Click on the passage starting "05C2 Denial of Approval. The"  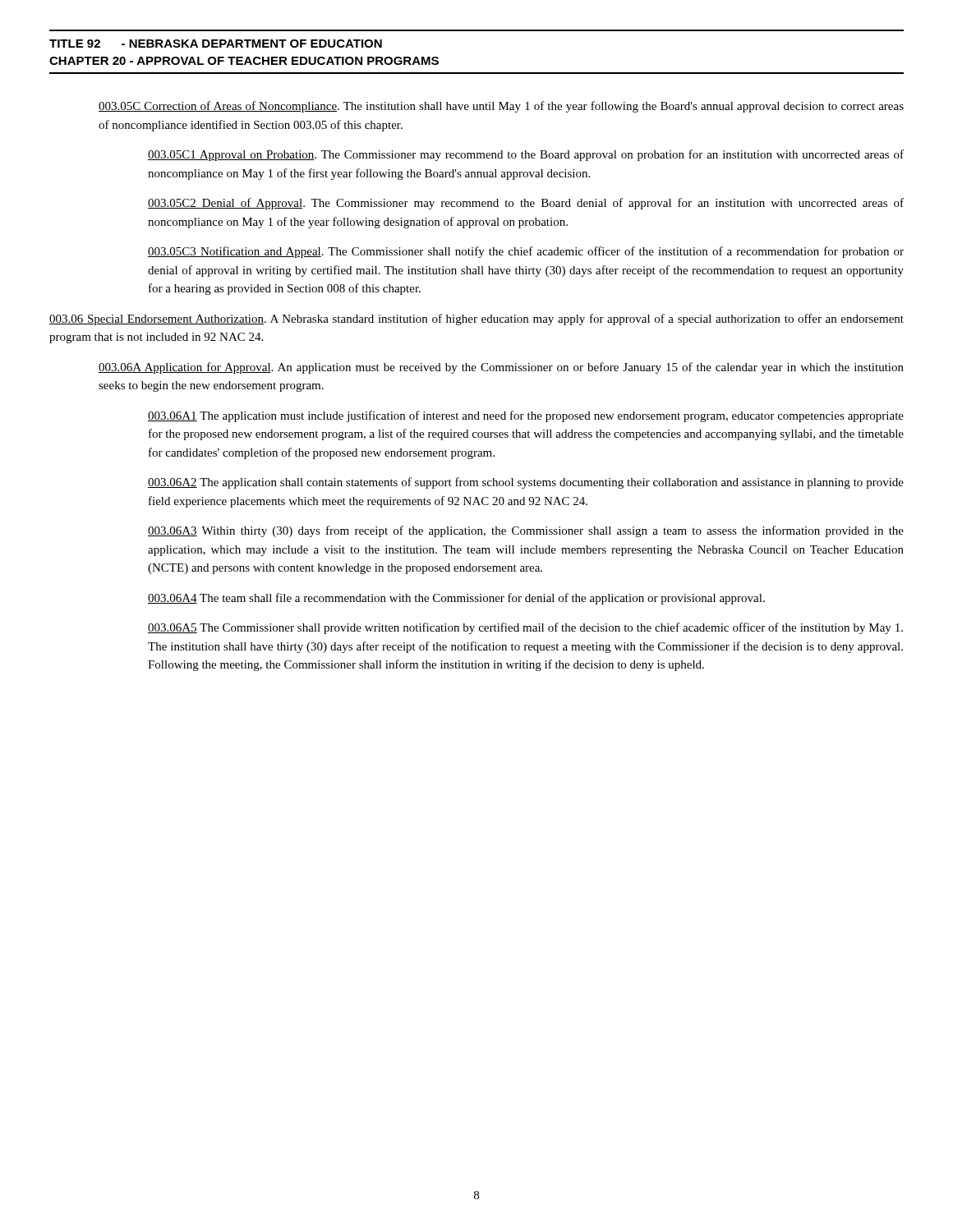pos(526,212)
